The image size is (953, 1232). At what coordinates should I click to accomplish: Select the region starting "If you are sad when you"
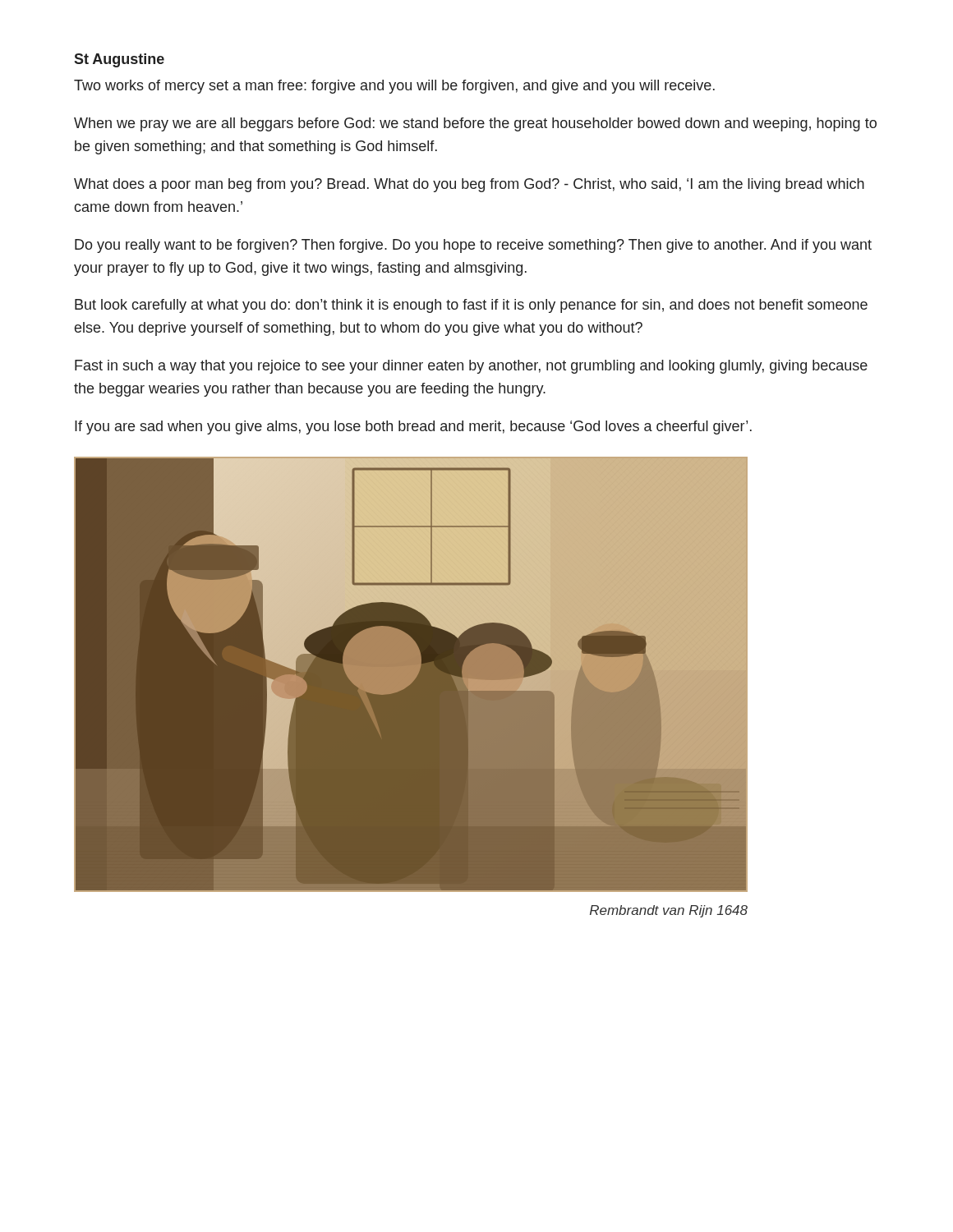point(413,426)
